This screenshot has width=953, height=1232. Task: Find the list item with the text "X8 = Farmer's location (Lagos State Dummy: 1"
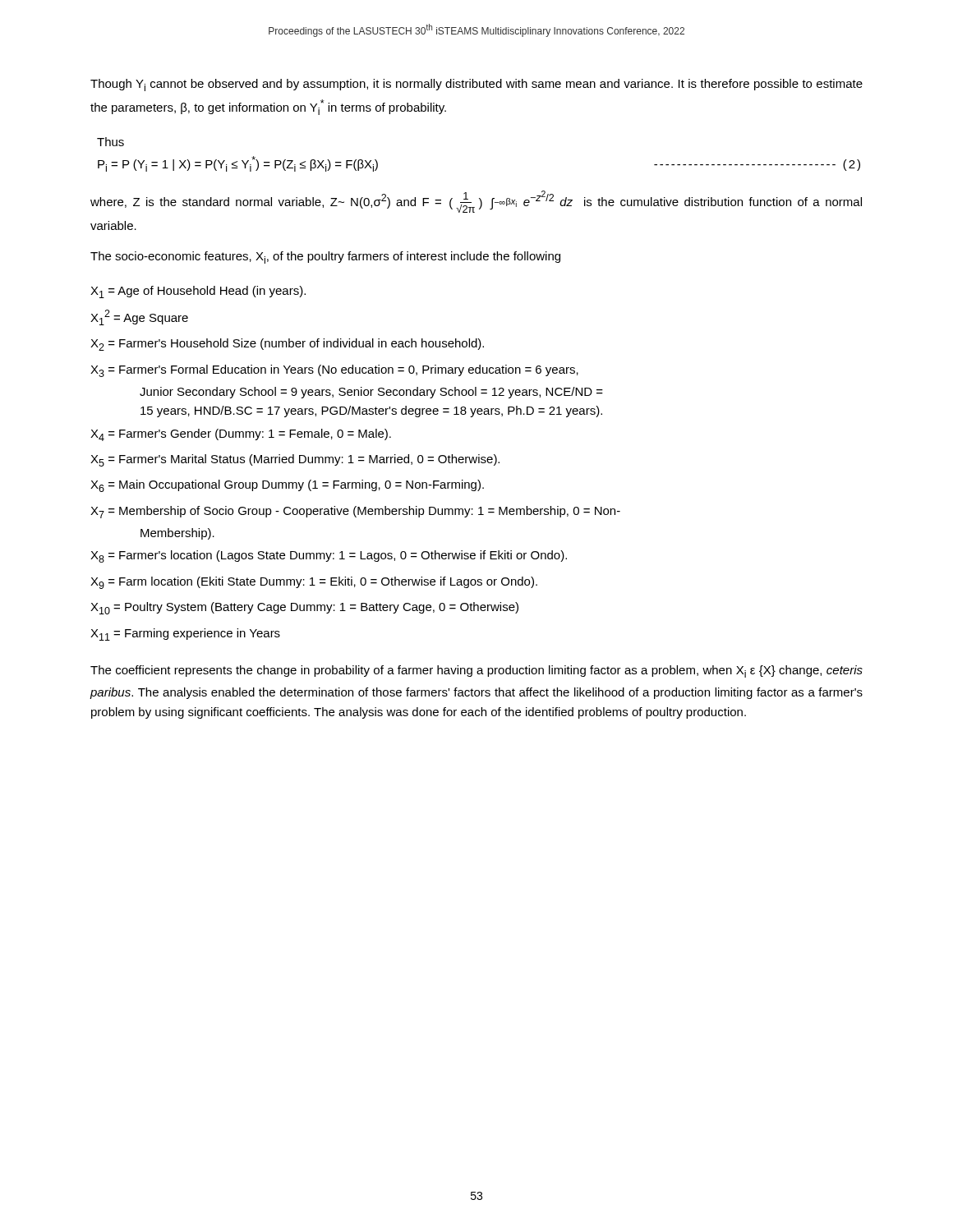click(329, 557)
